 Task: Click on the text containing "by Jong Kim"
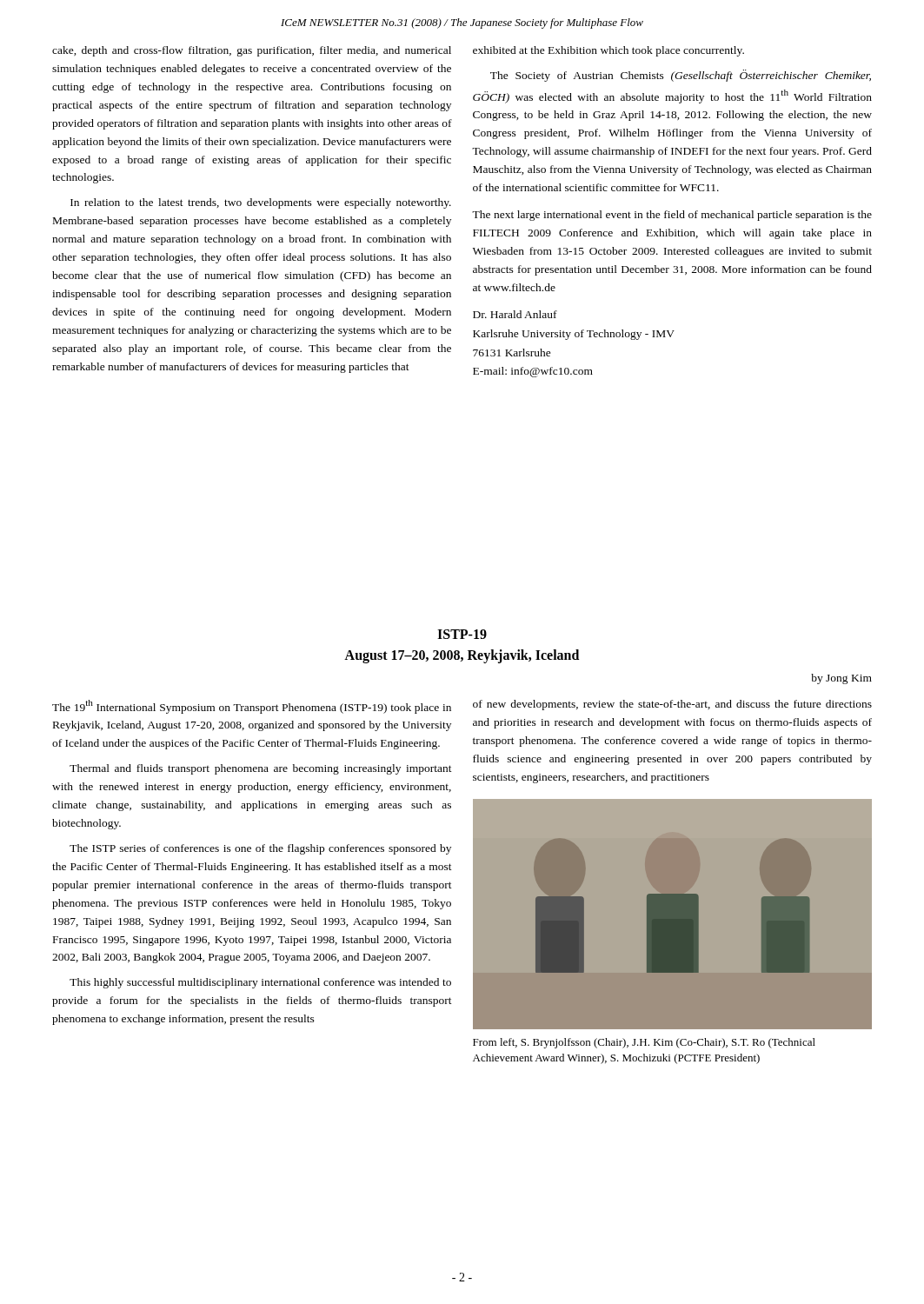(x=842, y=678)
